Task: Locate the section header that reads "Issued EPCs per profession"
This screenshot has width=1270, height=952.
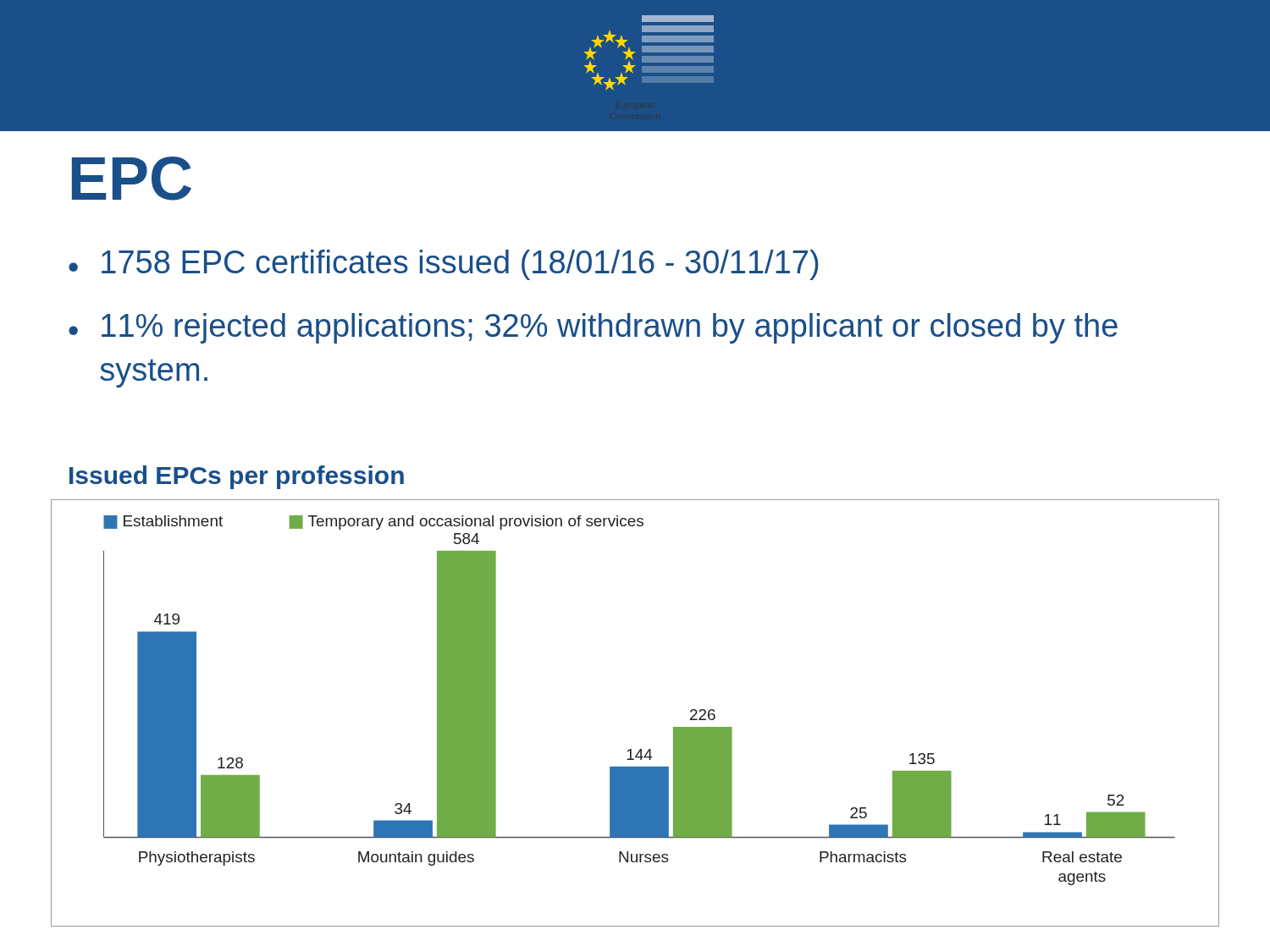Action: point(236,475)
